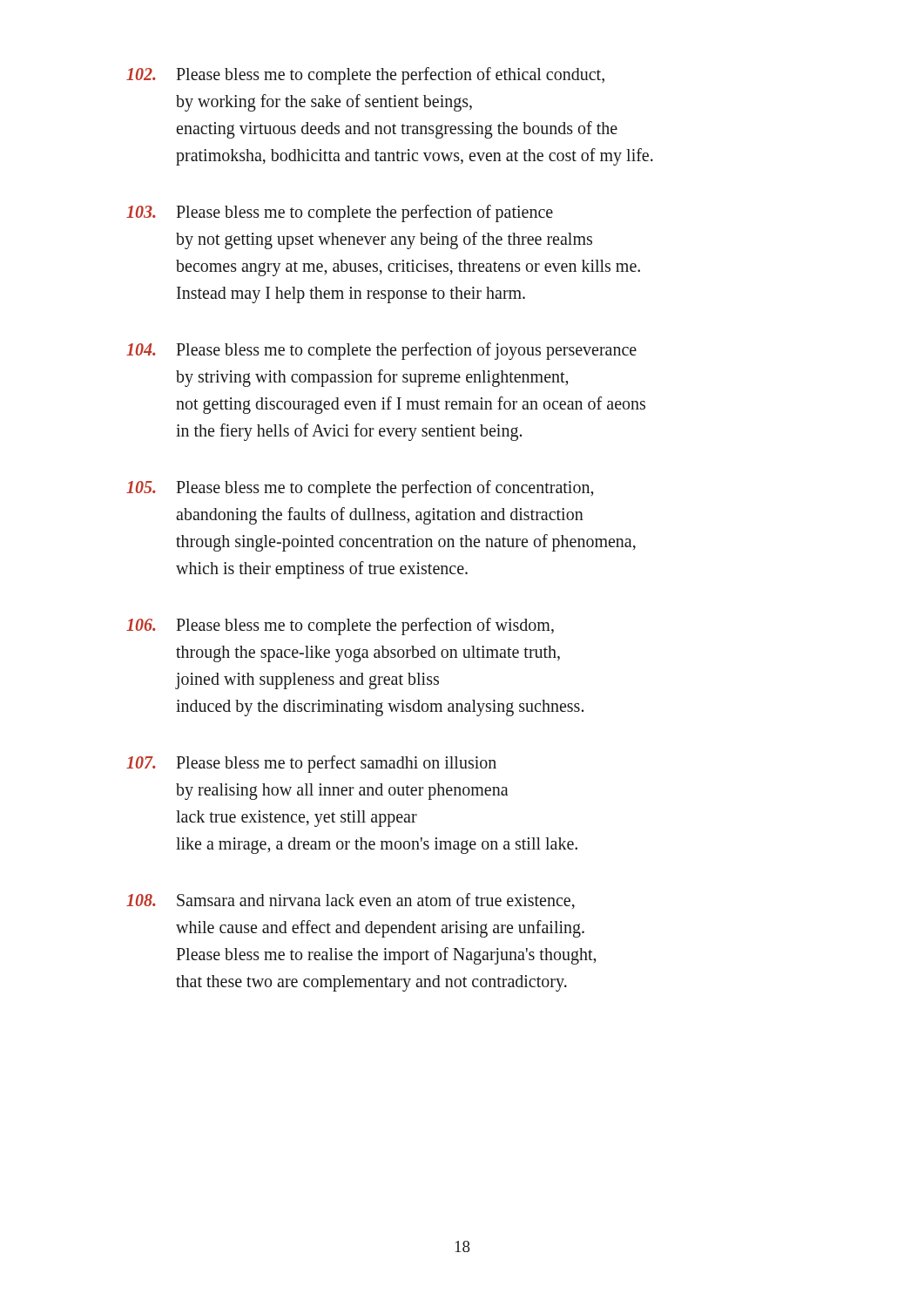
Task: Select the text starting "106. Please bless me"
Action: tap(449, 666)
